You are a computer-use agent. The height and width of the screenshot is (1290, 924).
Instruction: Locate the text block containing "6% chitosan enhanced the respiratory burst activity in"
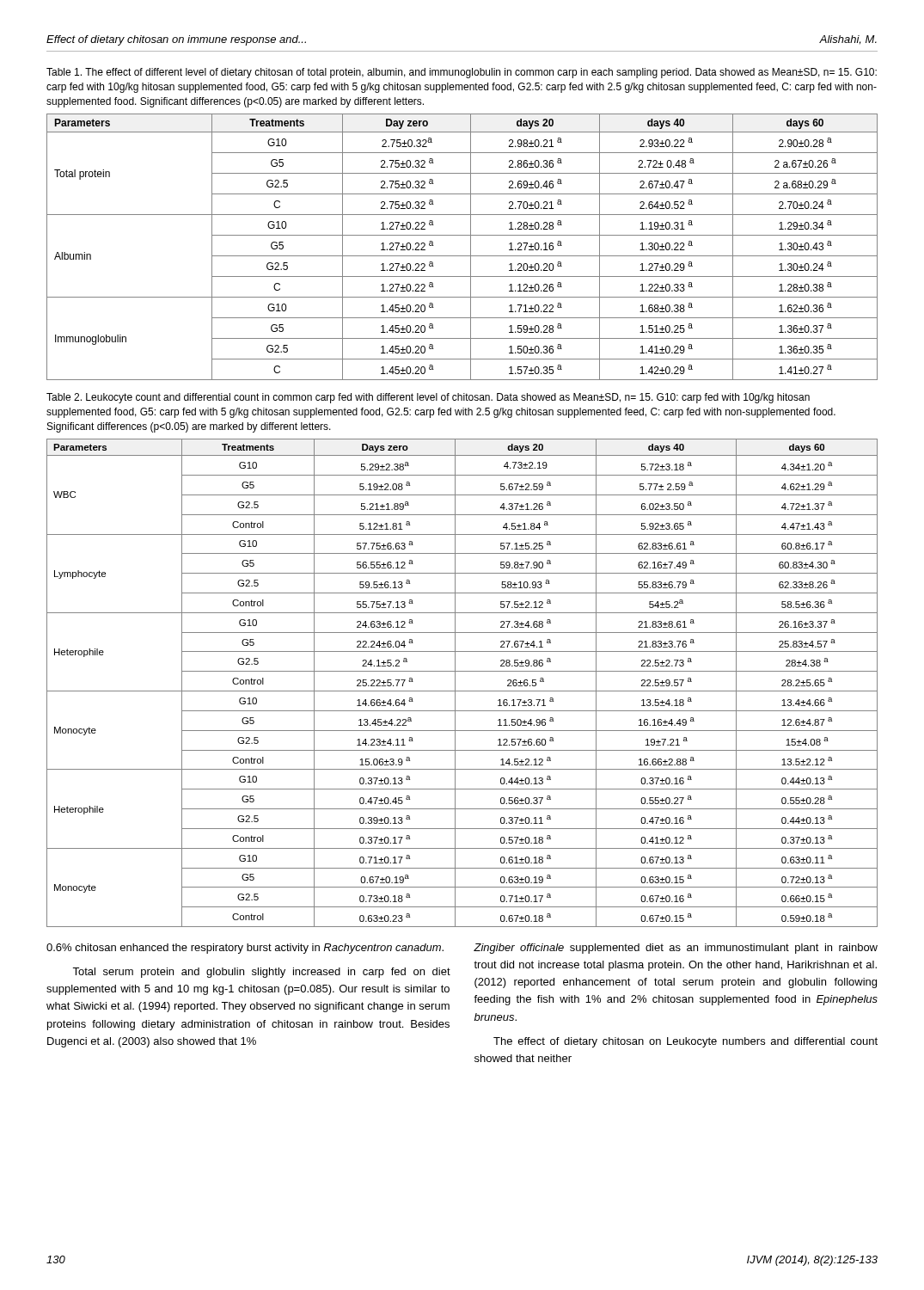coord(245,947)
